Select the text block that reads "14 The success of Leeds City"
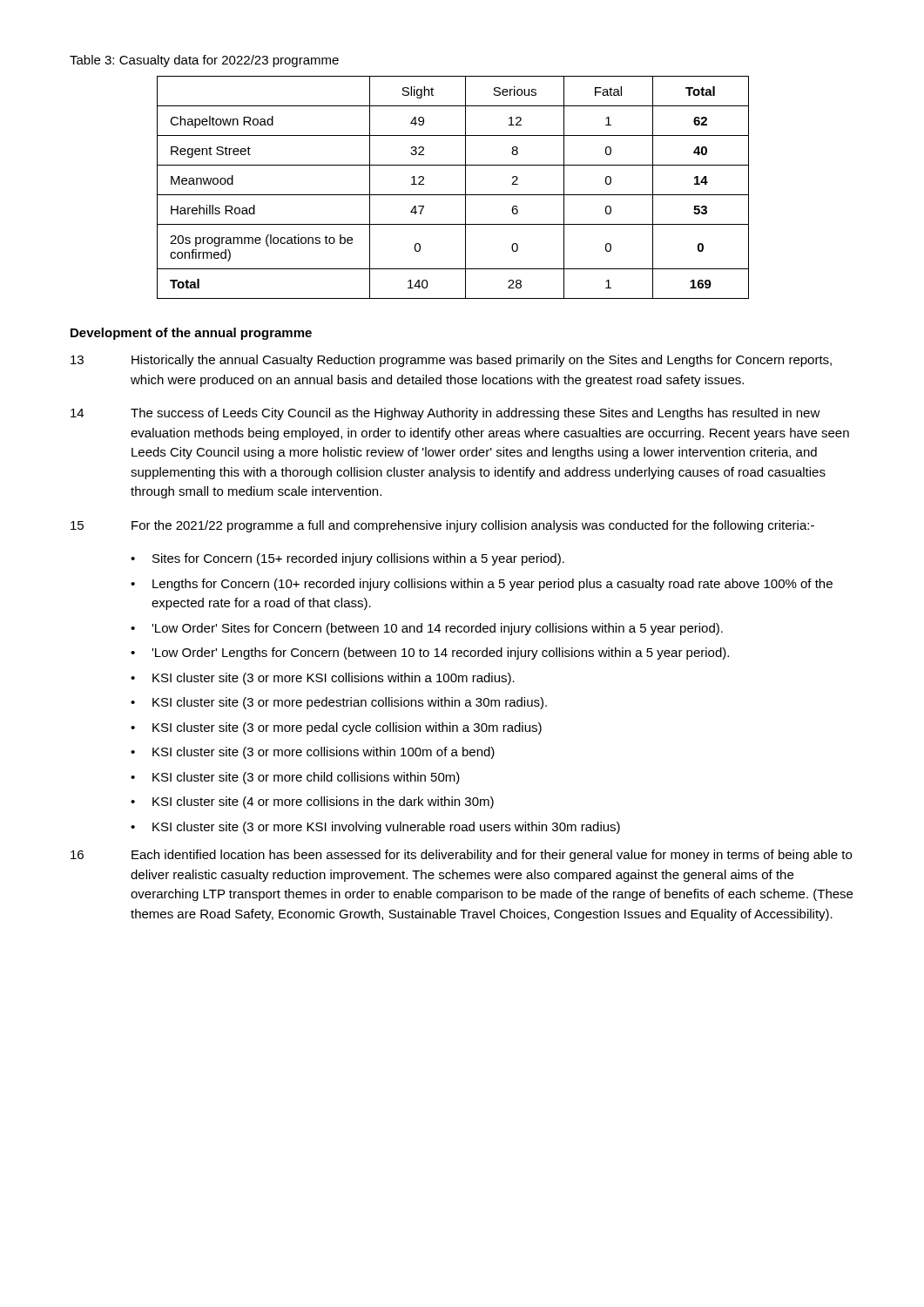Viewport: 924px width, 1307px height. pos(462,452)
